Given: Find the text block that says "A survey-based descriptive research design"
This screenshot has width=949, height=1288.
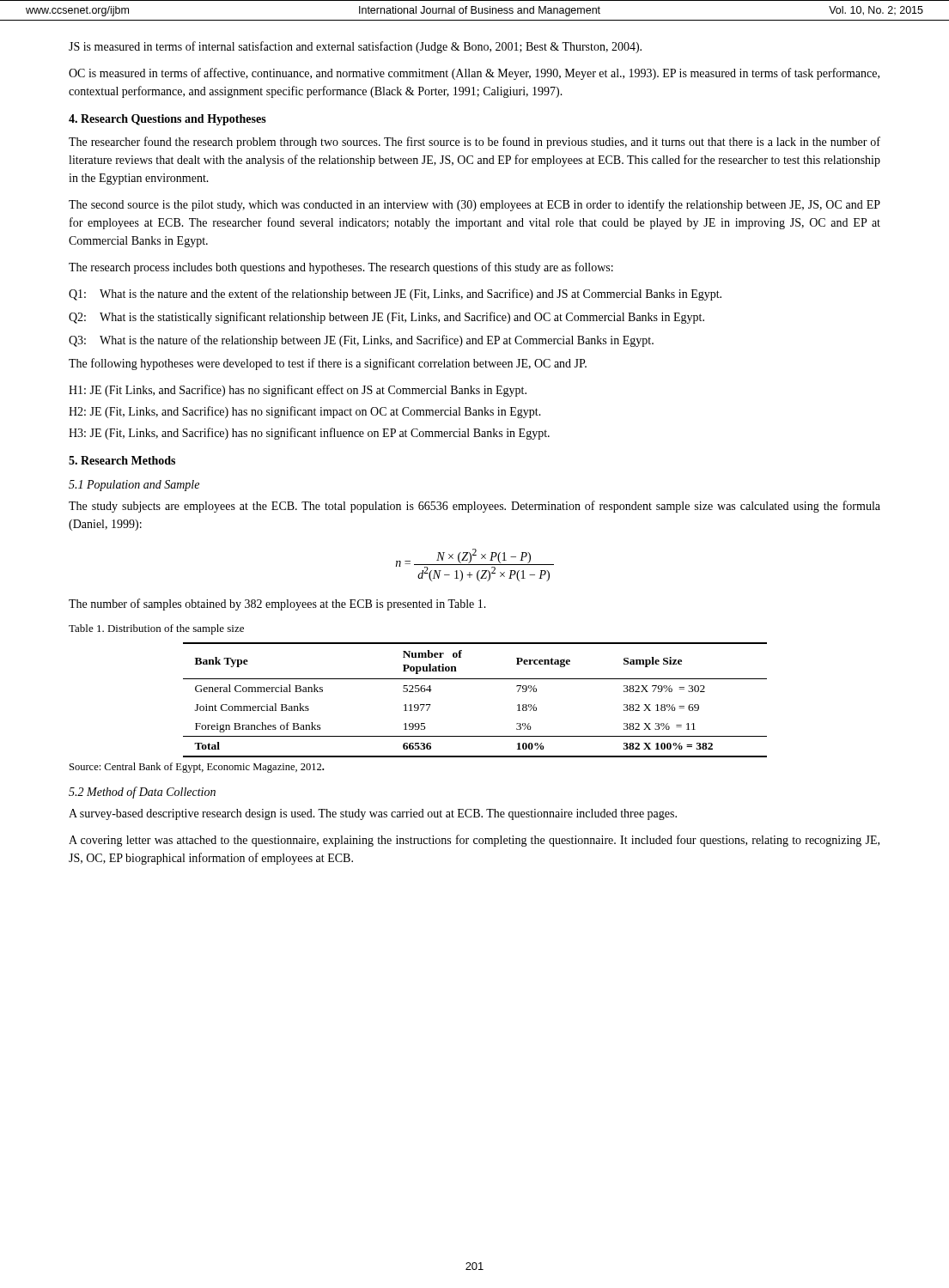Looking at the screenshot, I should pyautogui.click(x=474, y=814).
